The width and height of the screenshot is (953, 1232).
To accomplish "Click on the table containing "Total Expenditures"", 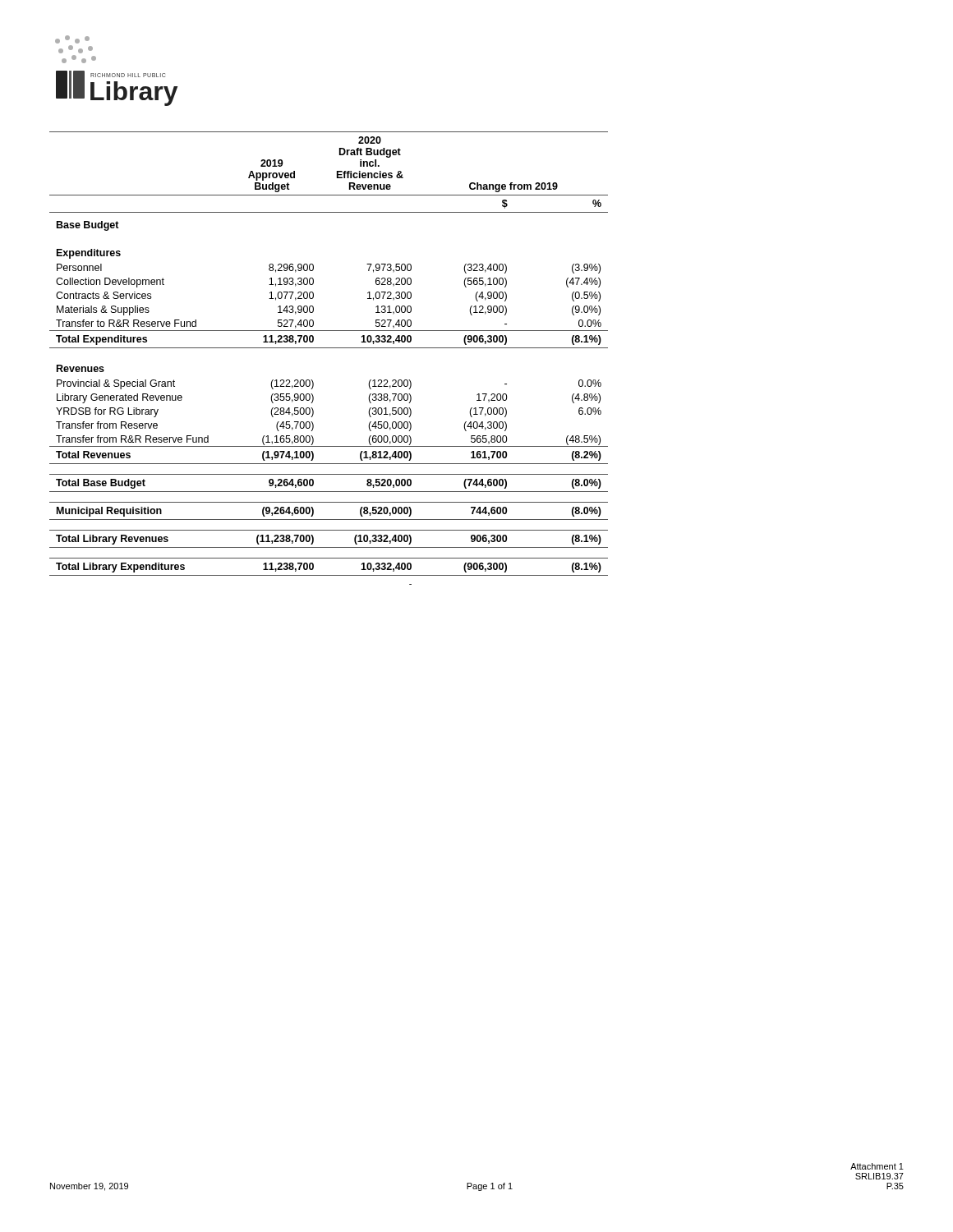I will coord(329,361).
